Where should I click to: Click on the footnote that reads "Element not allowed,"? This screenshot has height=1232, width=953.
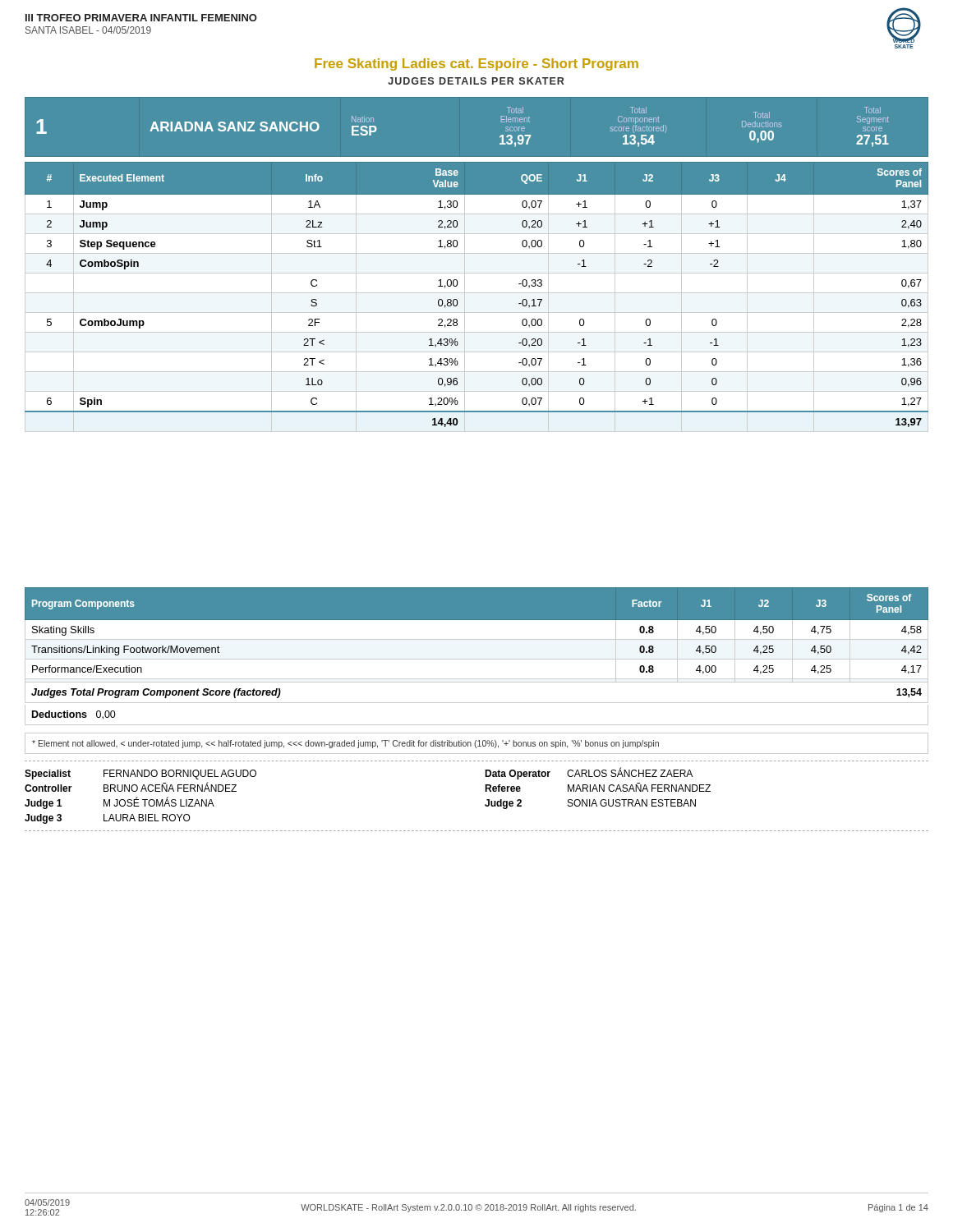[346, 743]
